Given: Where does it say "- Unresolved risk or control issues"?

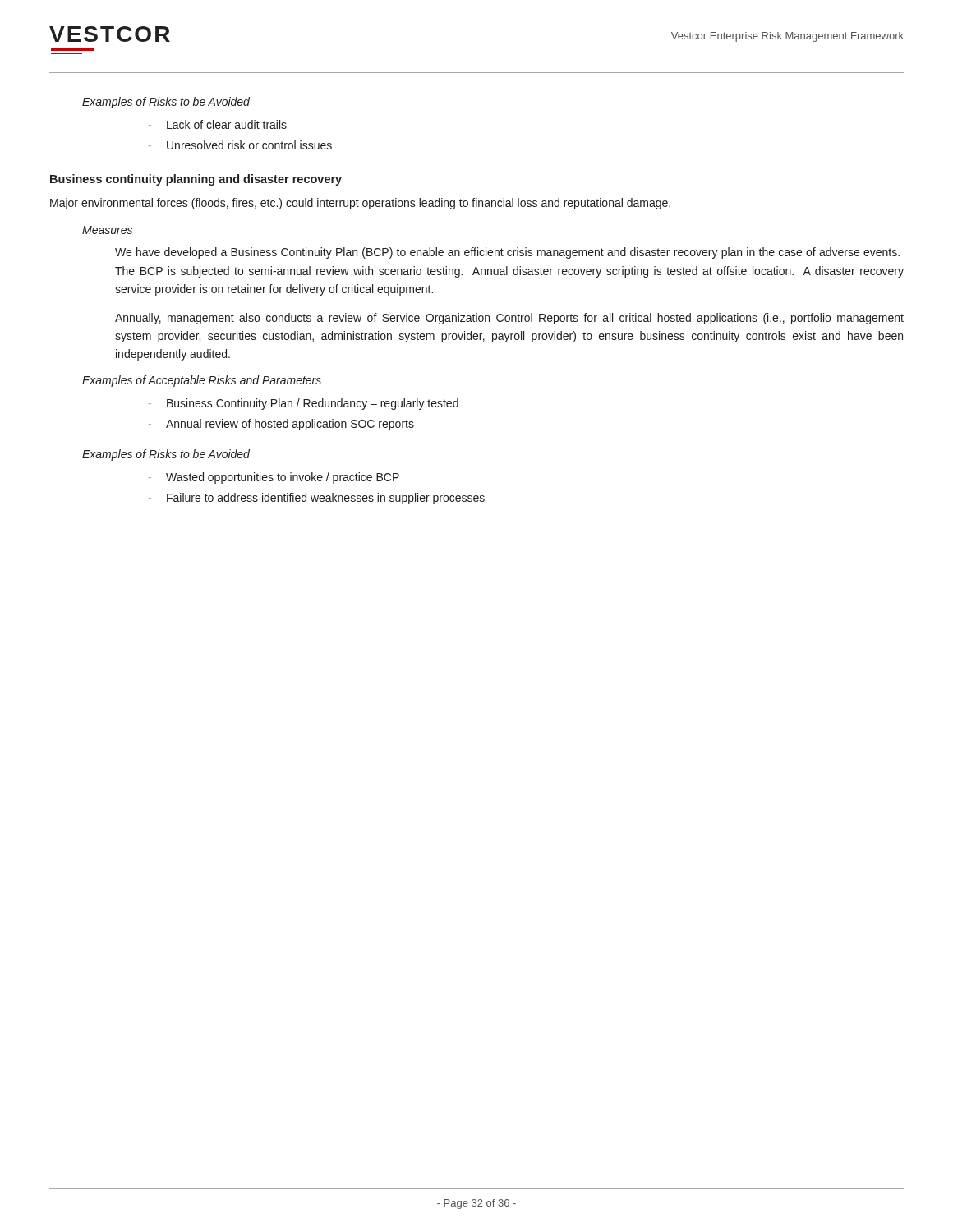Looking at the screenshot, I should tap(240, 146).
